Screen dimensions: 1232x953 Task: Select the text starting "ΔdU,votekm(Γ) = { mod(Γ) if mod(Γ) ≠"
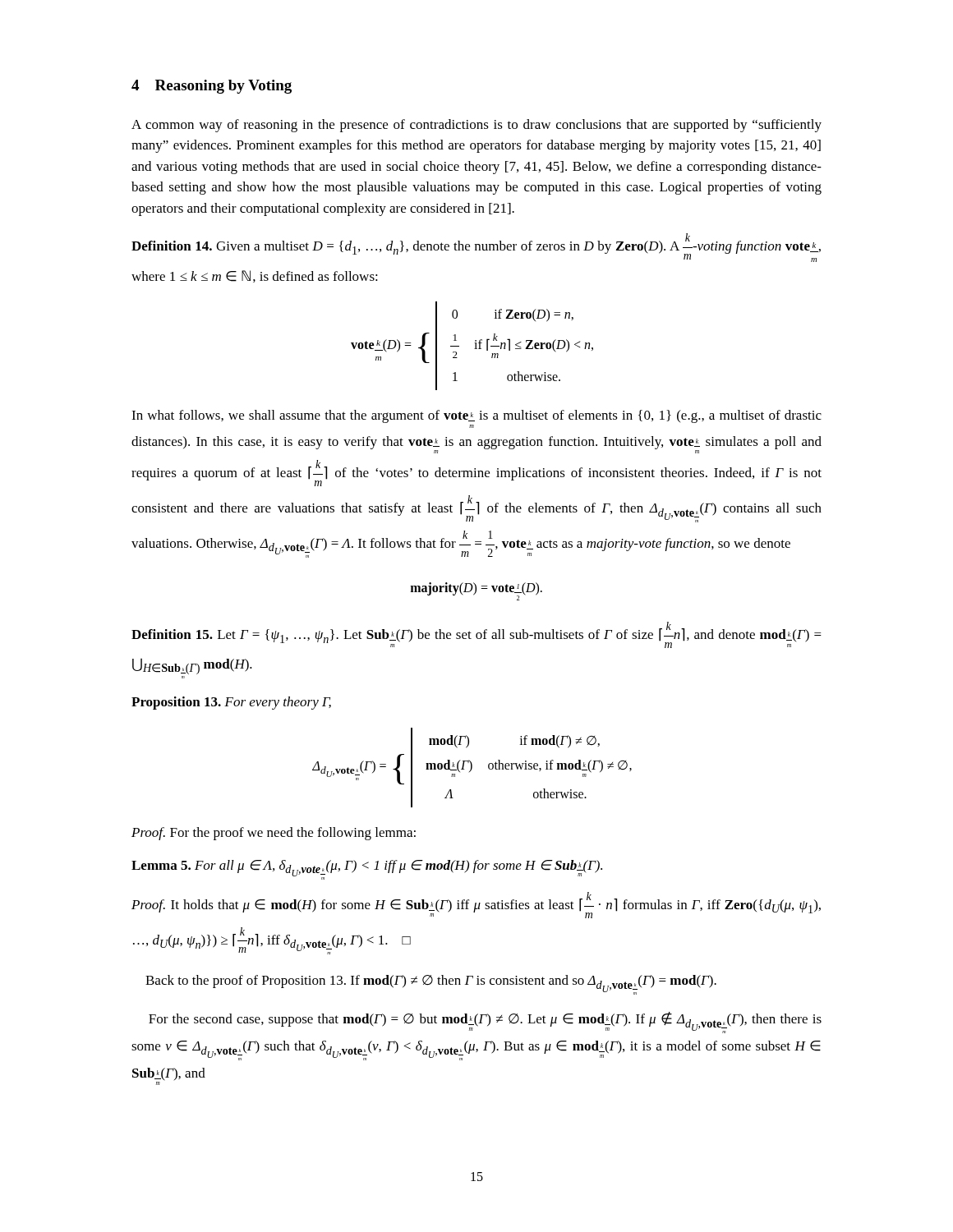(x=476, y=767)
